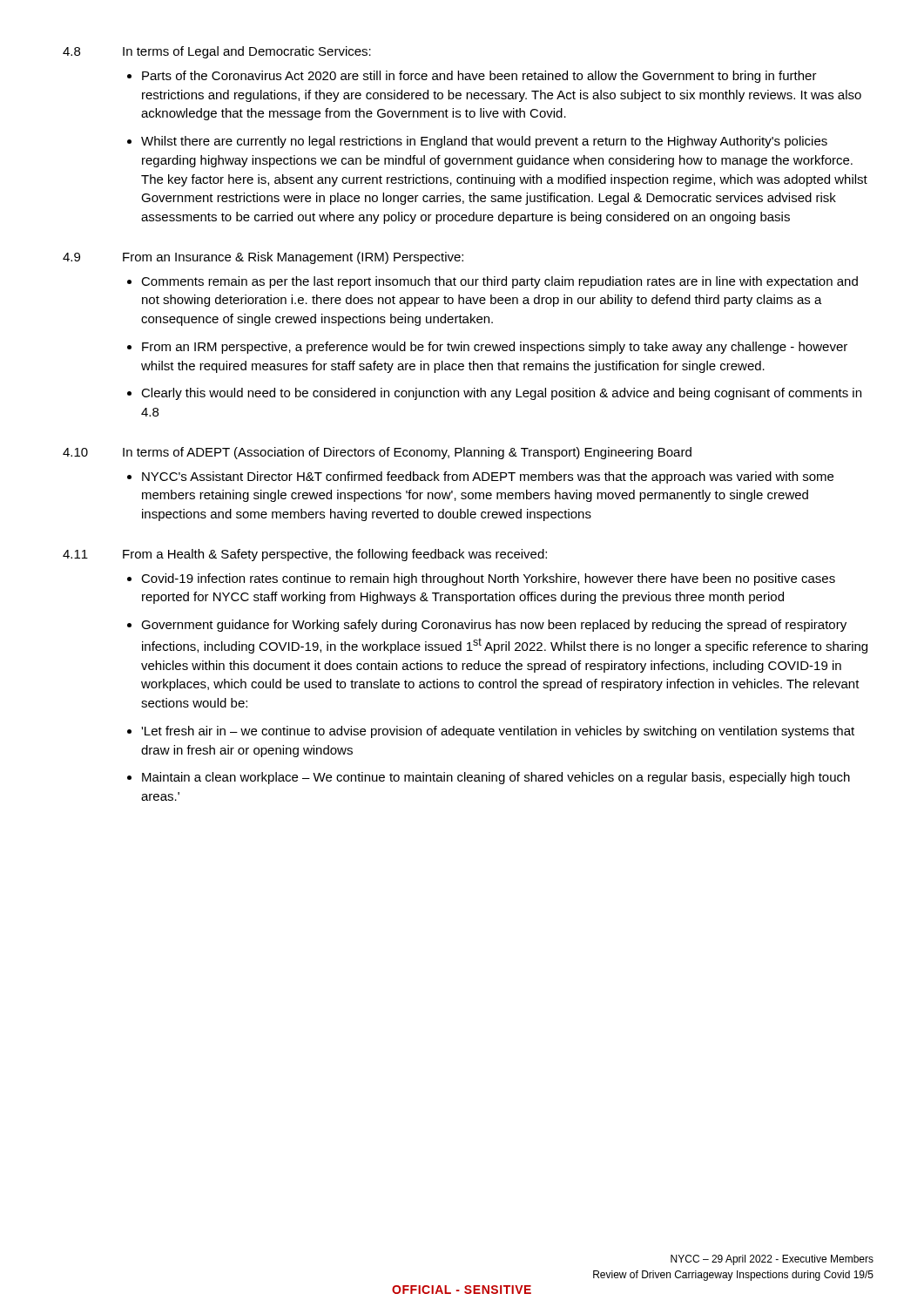Find the region starting "Comments remain as per the last report"
Image resolution: width=924 pixels, height=1307 pixels.
click(x=500, y=299)
